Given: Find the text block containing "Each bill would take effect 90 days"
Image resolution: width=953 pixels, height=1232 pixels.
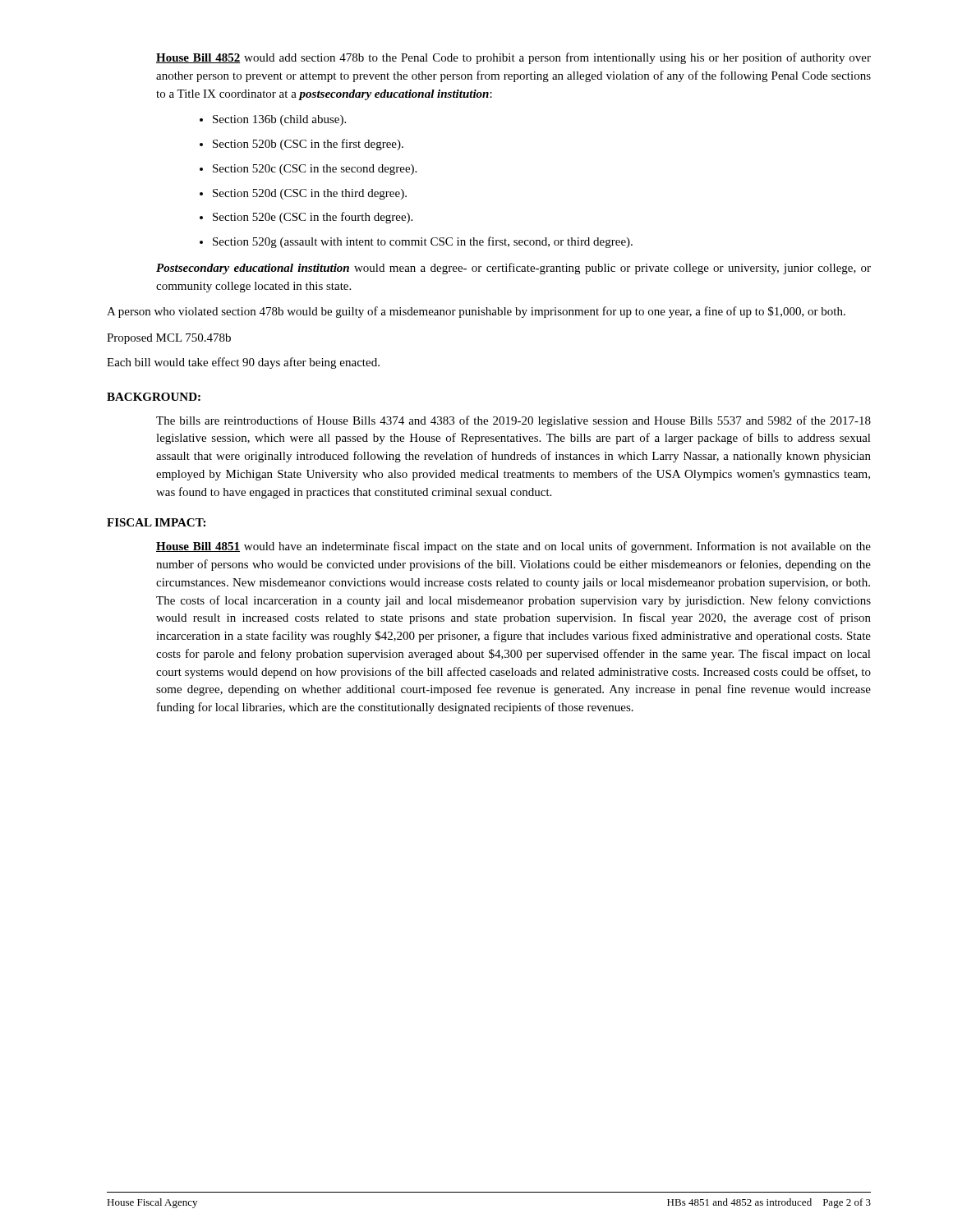Looking at the screenshot, I should click(243, 363).
